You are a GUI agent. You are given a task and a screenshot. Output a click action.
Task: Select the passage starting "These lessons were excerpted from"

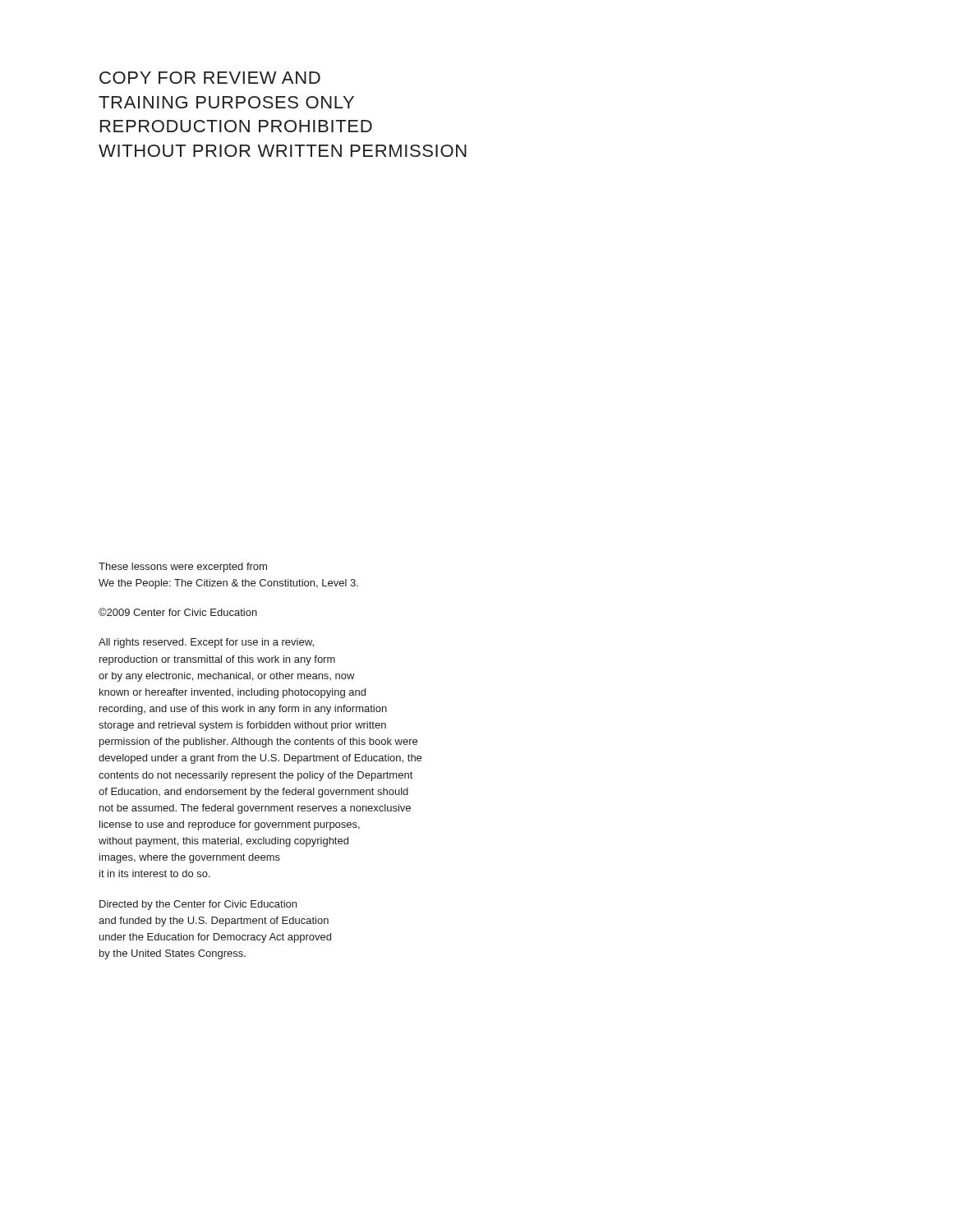pyautogui.click(x=229, y=575)
